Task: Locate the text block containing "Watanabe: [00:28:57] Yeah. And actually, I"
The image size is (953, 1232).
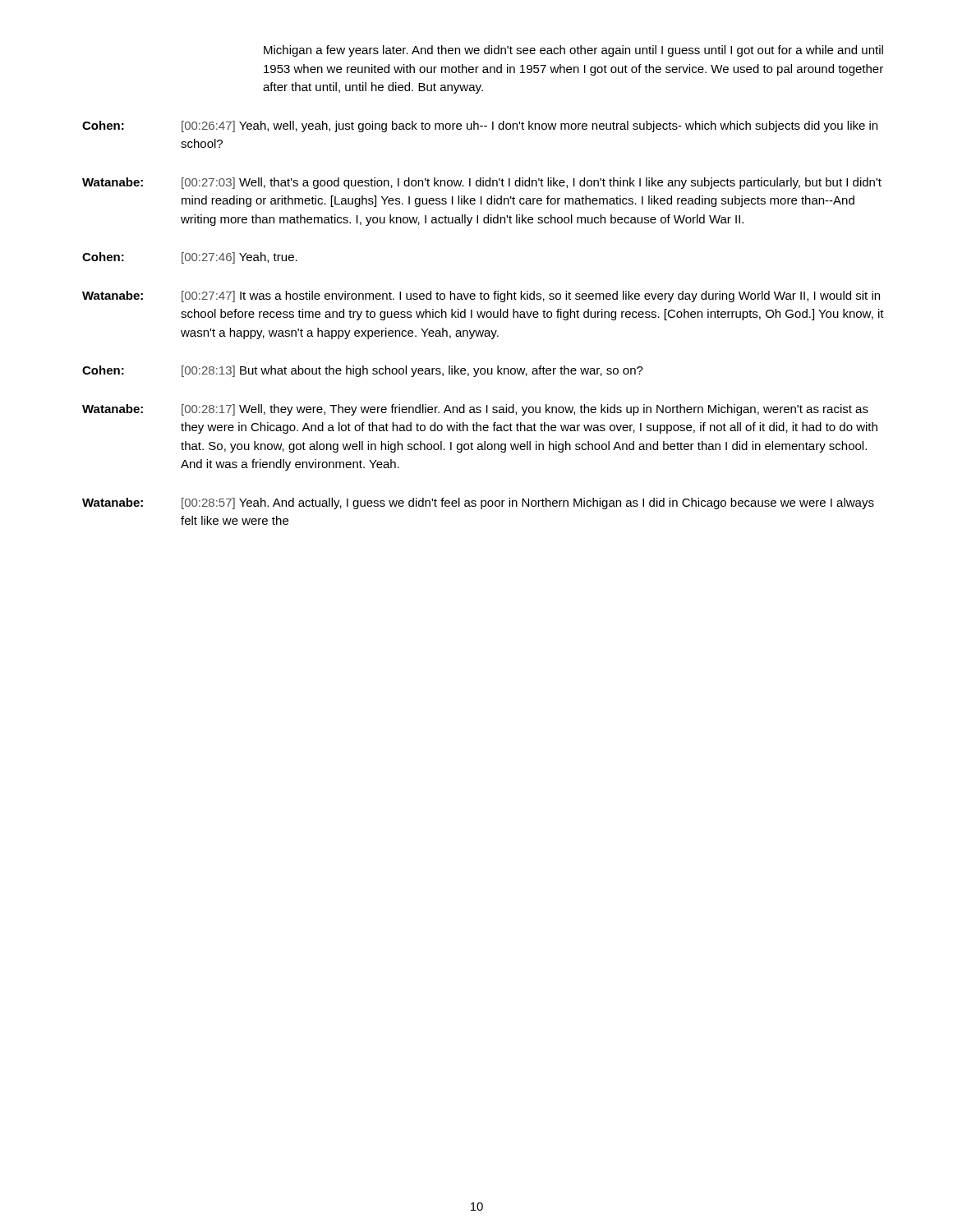Action: click(x=485, y=512)
